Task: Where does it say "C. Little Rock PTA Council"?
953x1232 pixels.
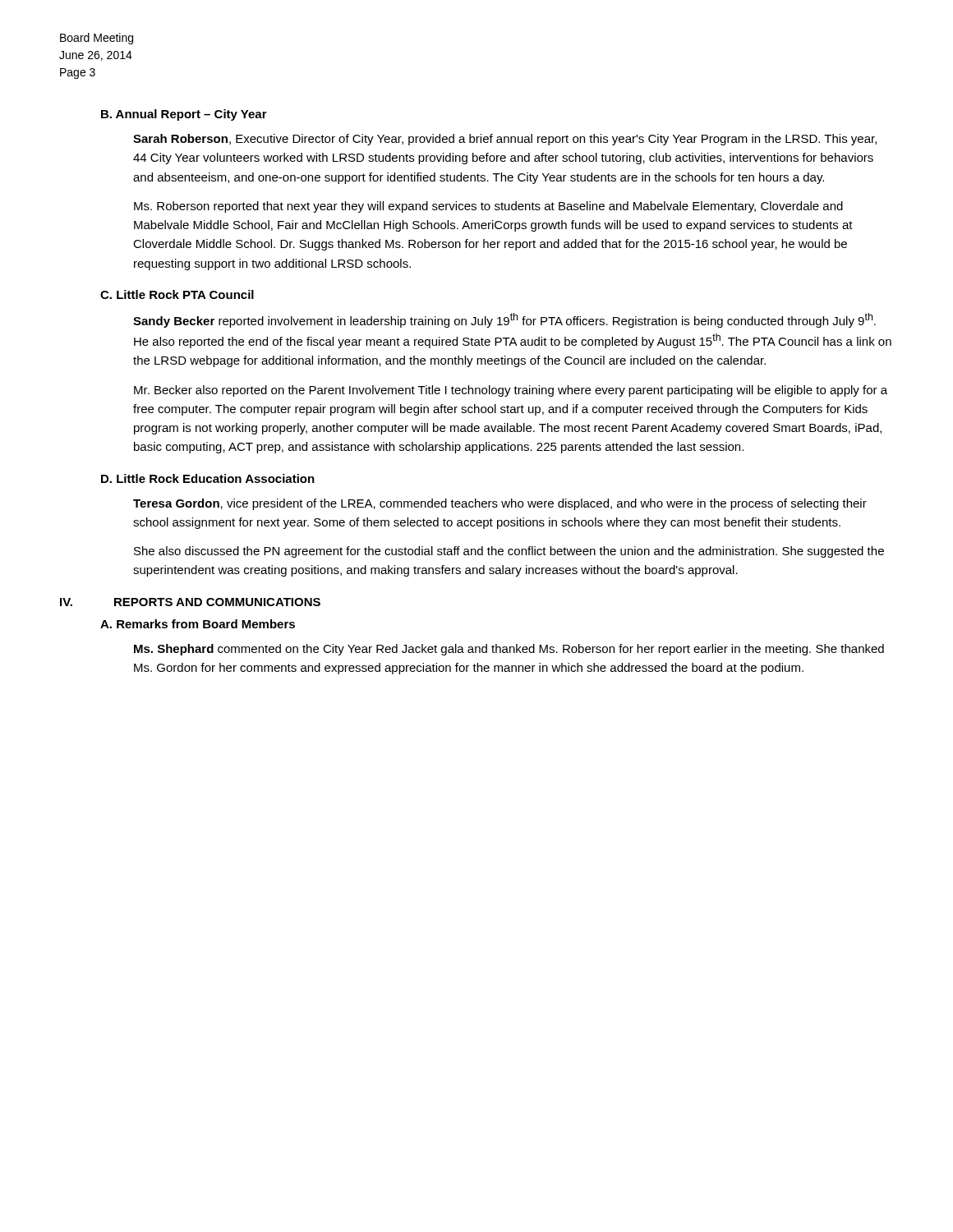Action: tap(177, 294)
